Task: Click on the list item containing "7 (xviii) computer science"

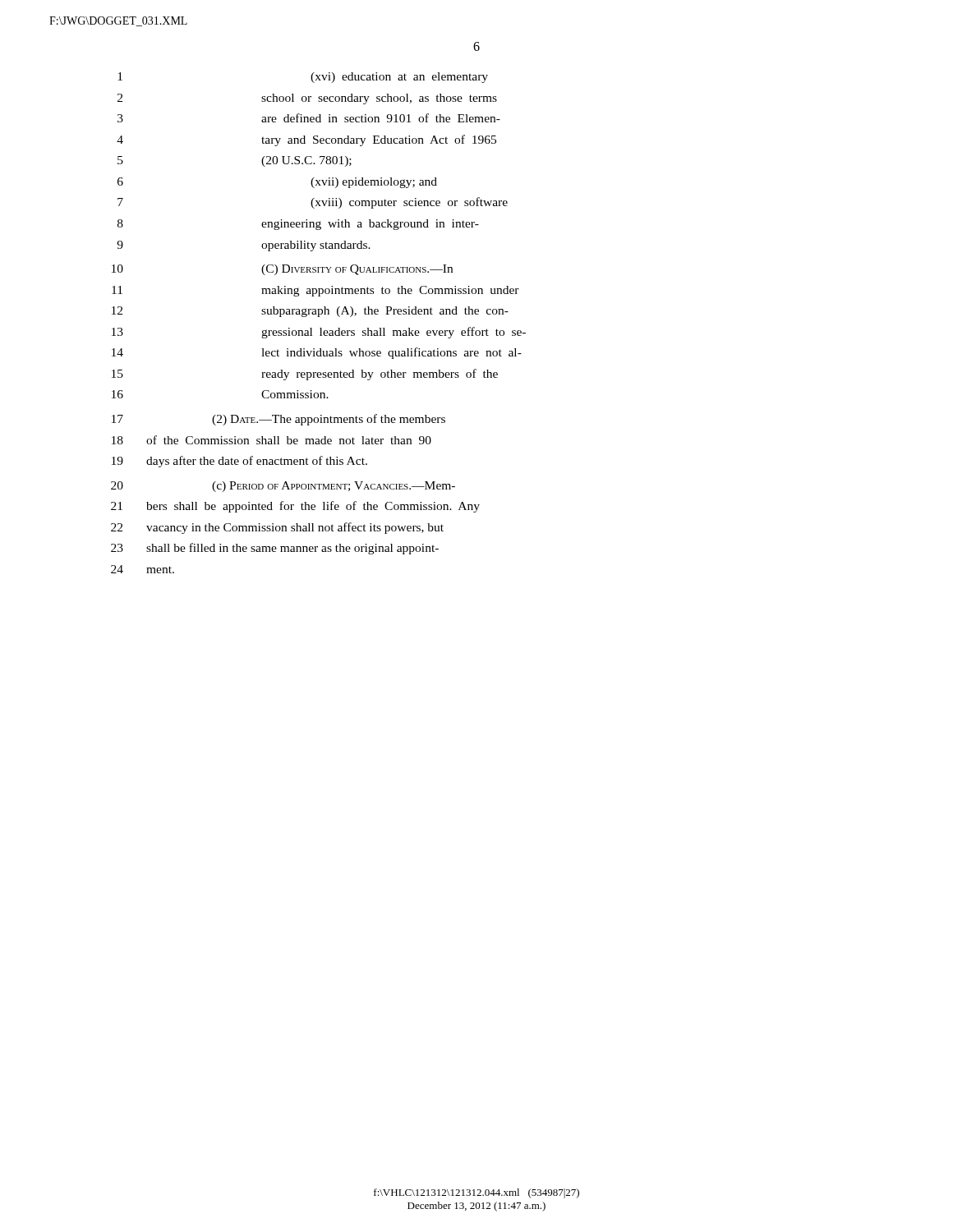Action: (x=476, y=202)
